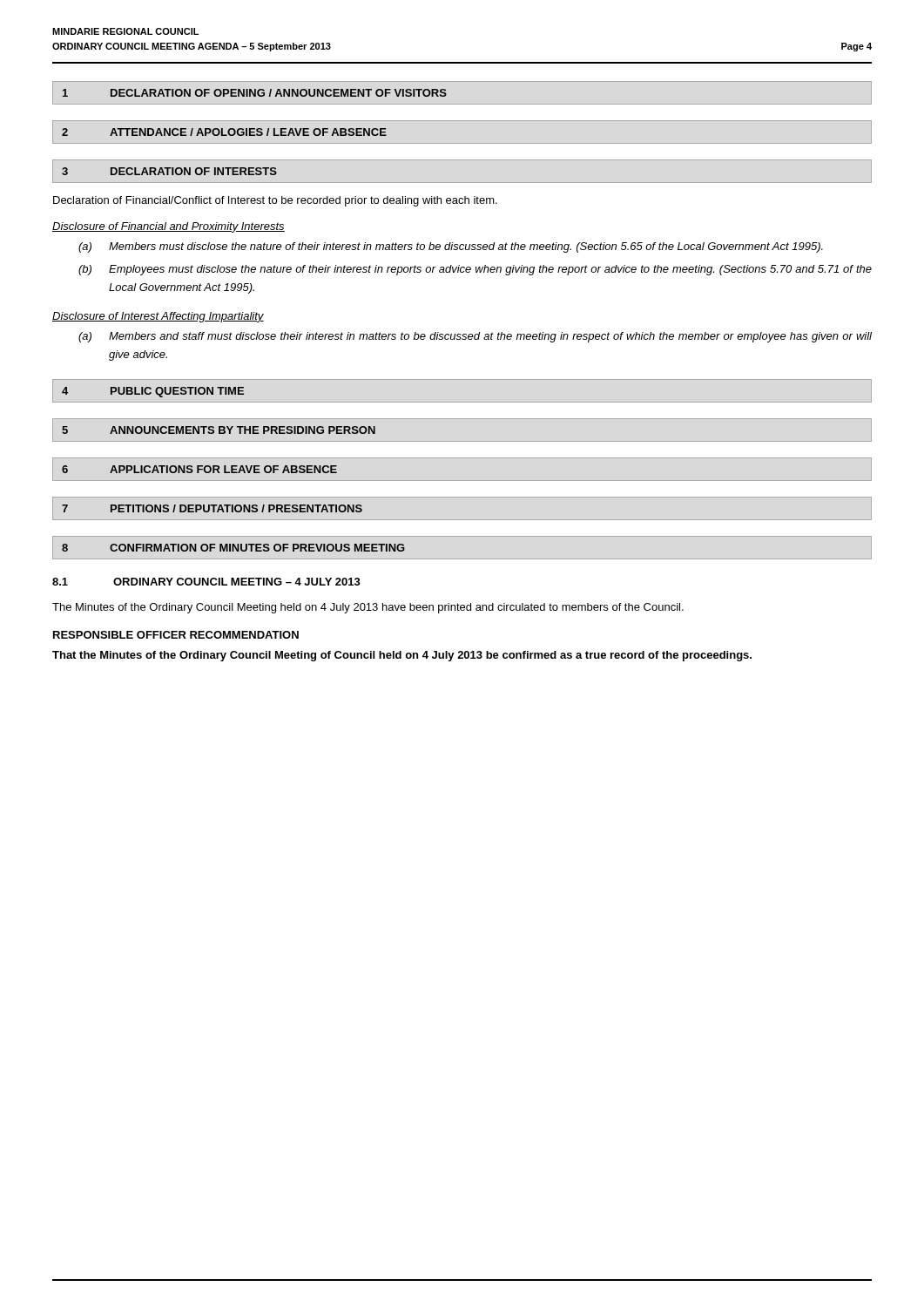
Task: Find the section header that says "8.1 ORDINARY COUNCIL MEETING –"
Action: [206, 582]
